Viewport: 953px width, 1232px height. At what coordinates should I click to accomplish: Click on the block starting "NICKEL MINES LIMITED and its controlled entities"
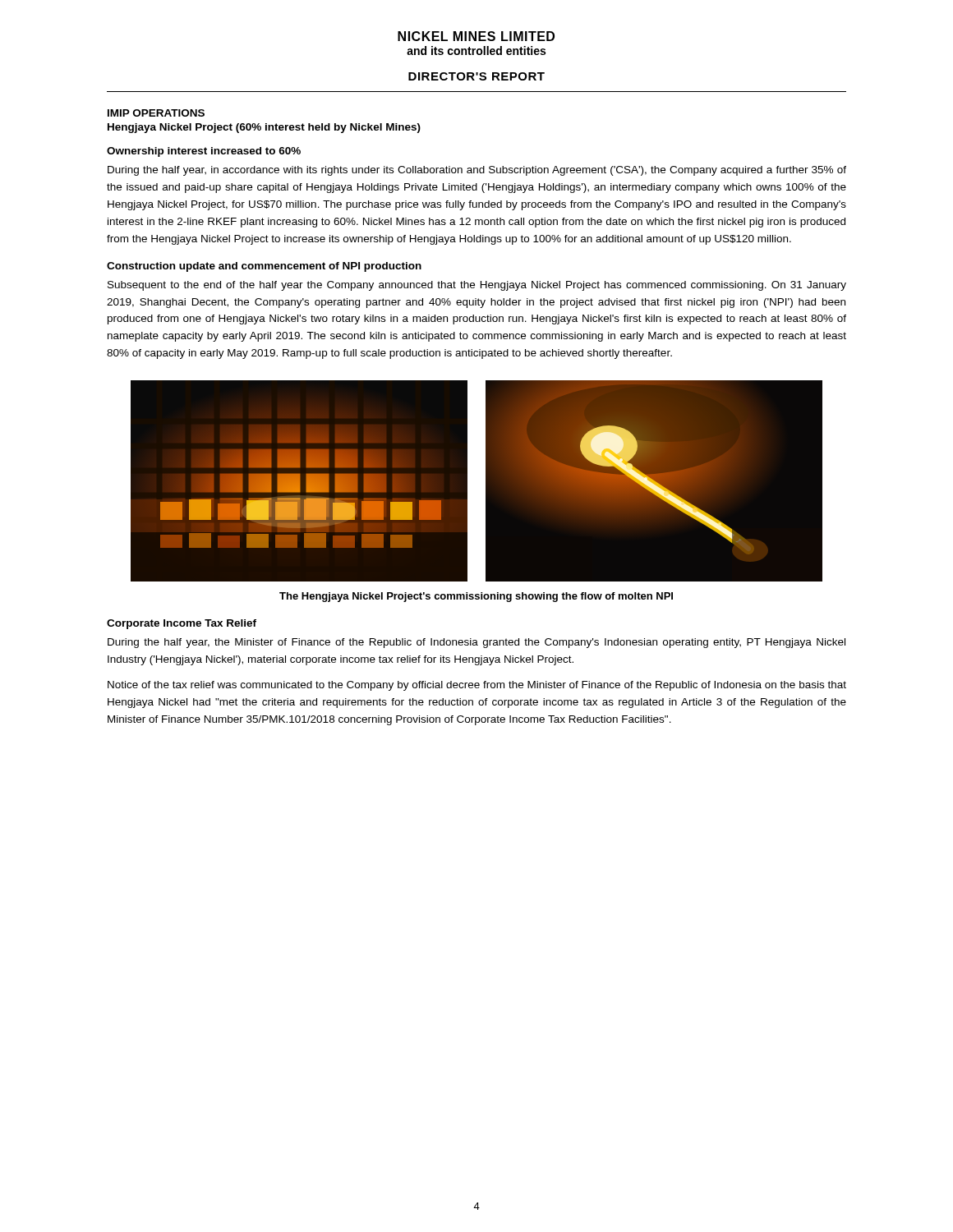476,44
